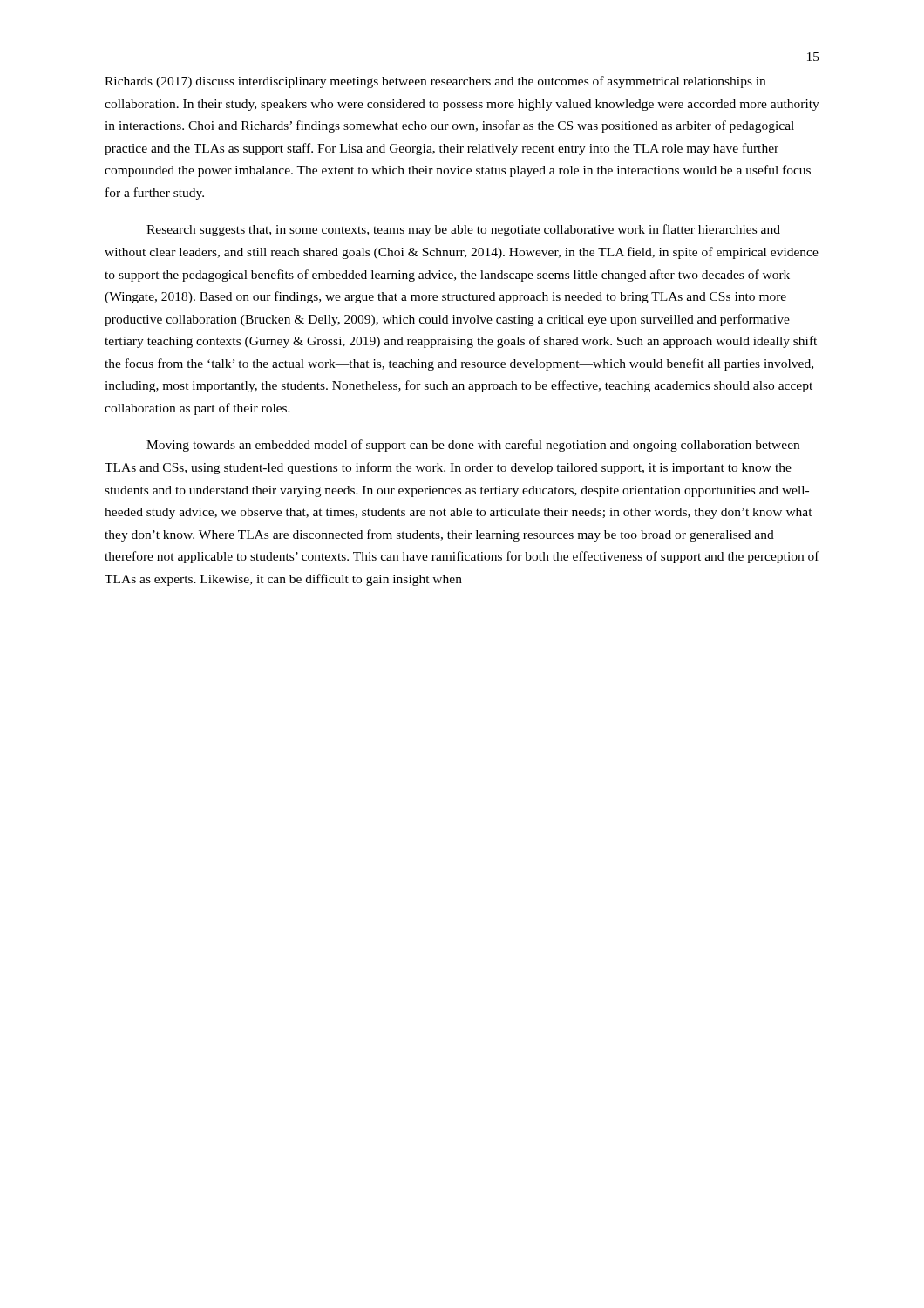Viewport: 924px width, 1308px height.
Task: Point to the block beginning "Richards (2017) discuss interdisciplinary meetings between researchers"
Action: [x=462, y=137]
